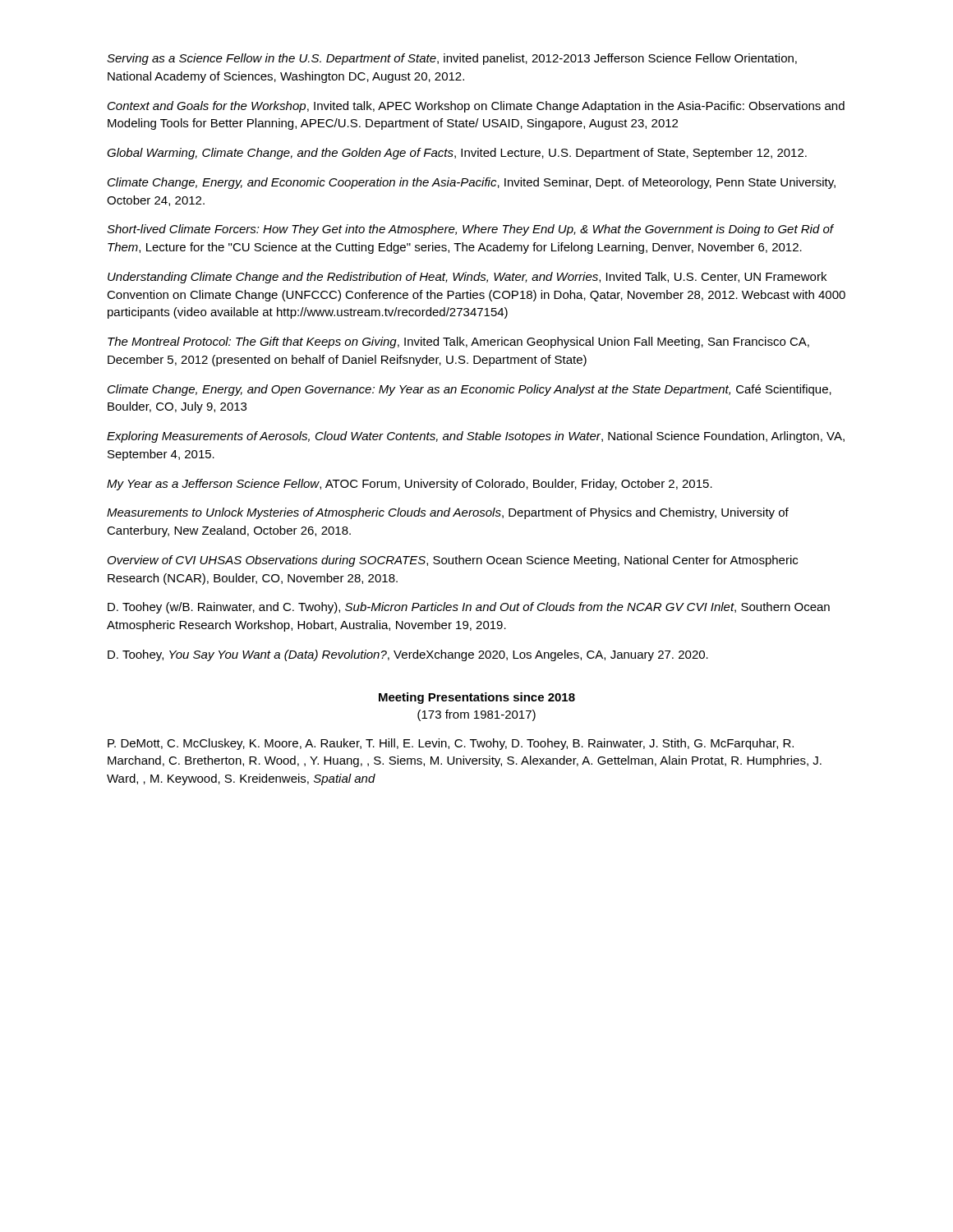Click the passage that begins "Exploring Measurements of Aerosols, Cloud Water"
The image size is (953, 1232).
coord(476,445)
